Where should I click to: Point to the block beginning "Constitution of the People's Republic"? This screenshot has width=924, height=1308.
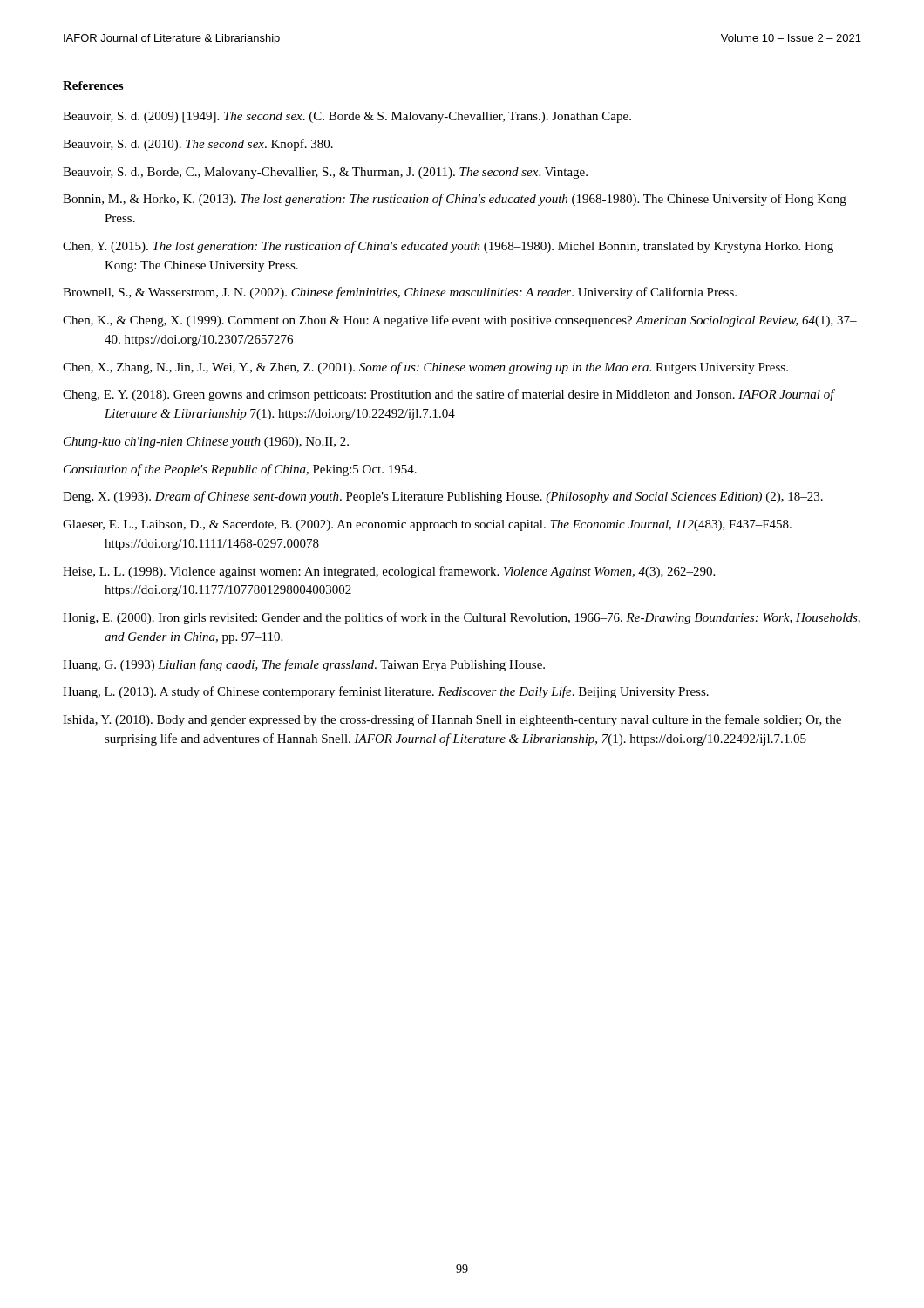(240, 469)
